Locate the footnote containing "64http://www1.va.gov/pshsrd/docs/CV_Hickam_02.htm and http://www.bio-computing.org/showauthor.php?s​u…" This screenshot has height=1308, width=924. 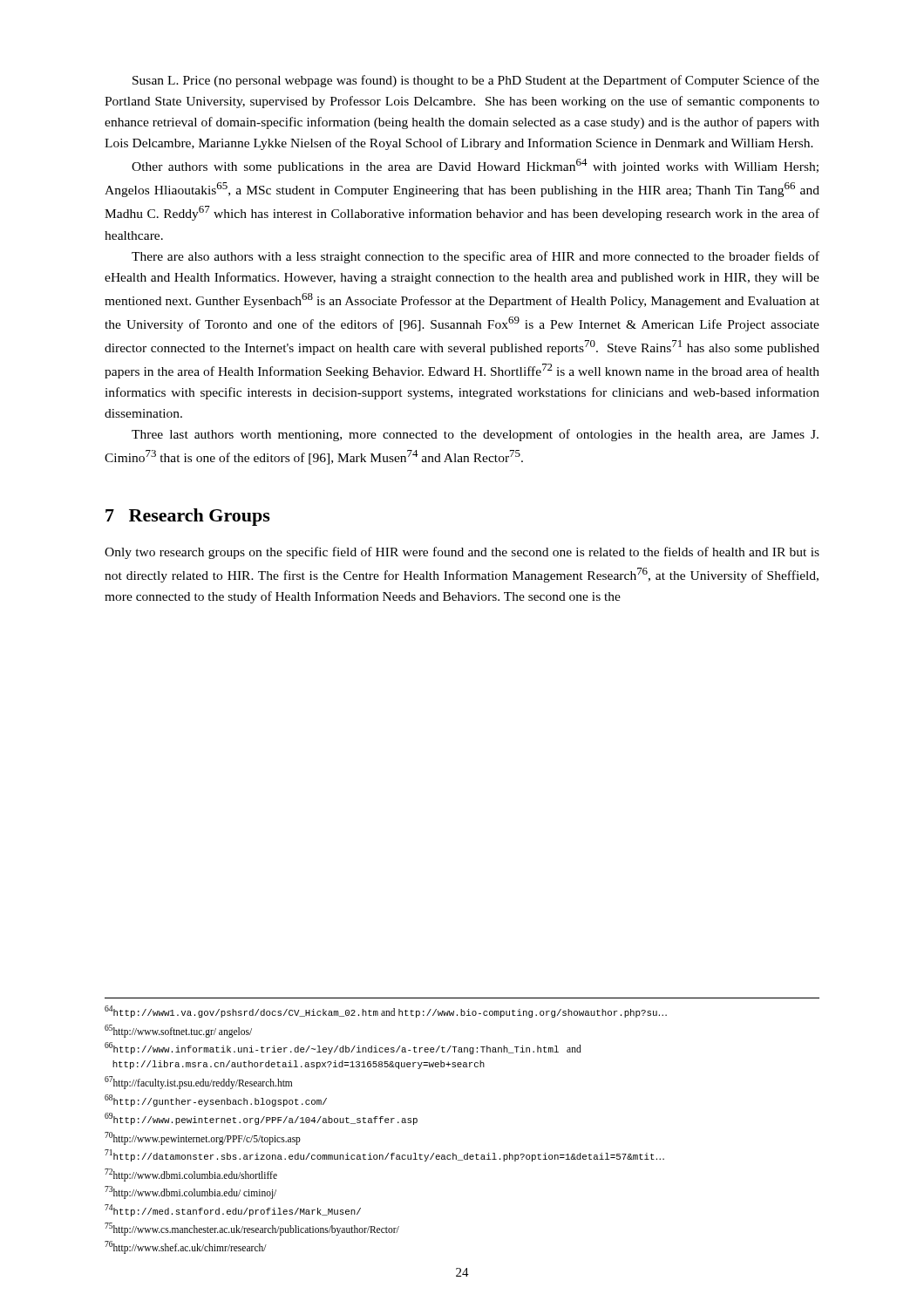pos(386,1011)
